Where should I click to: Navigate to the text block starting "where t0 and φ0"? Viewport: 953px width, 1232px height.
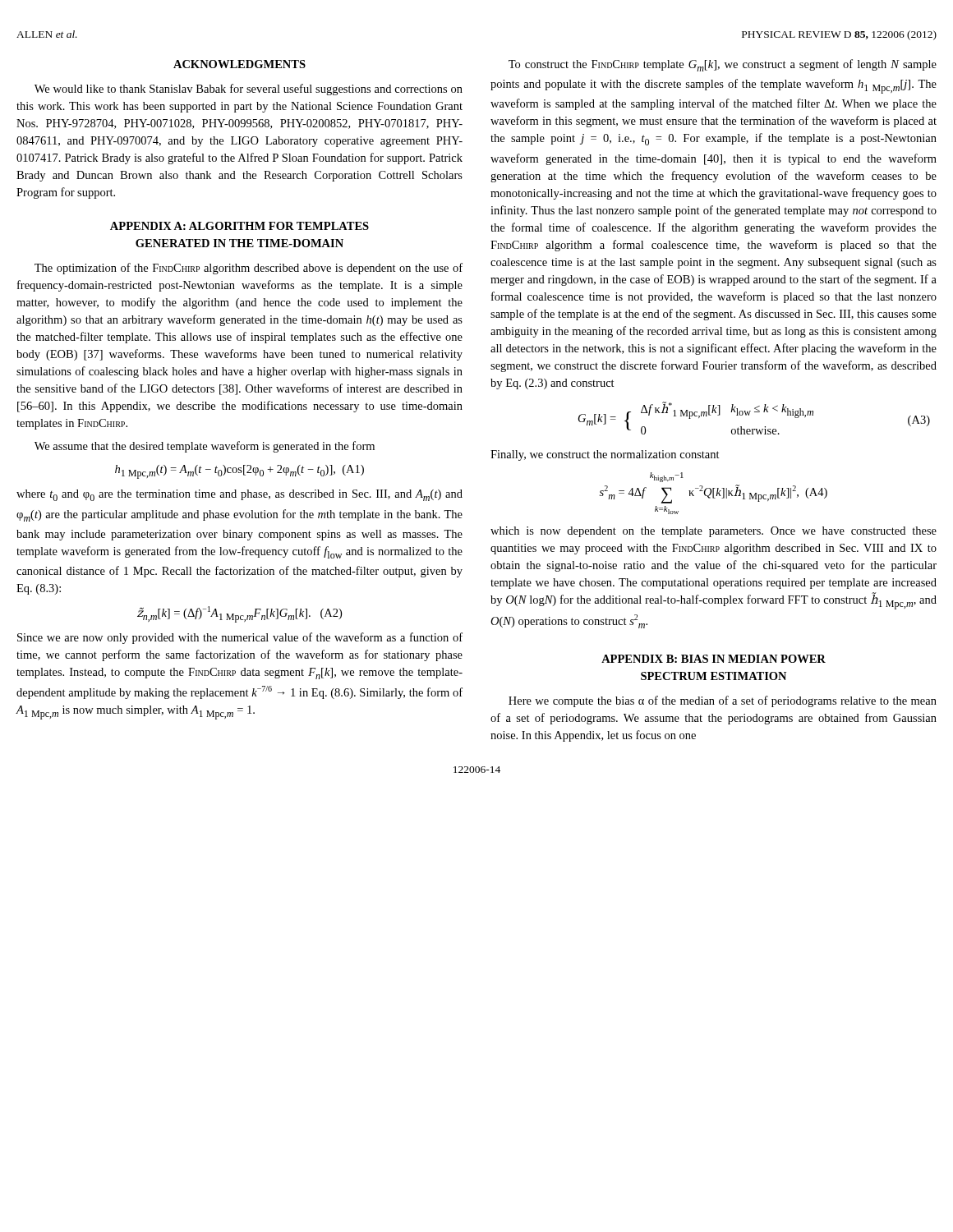(239, 542)
